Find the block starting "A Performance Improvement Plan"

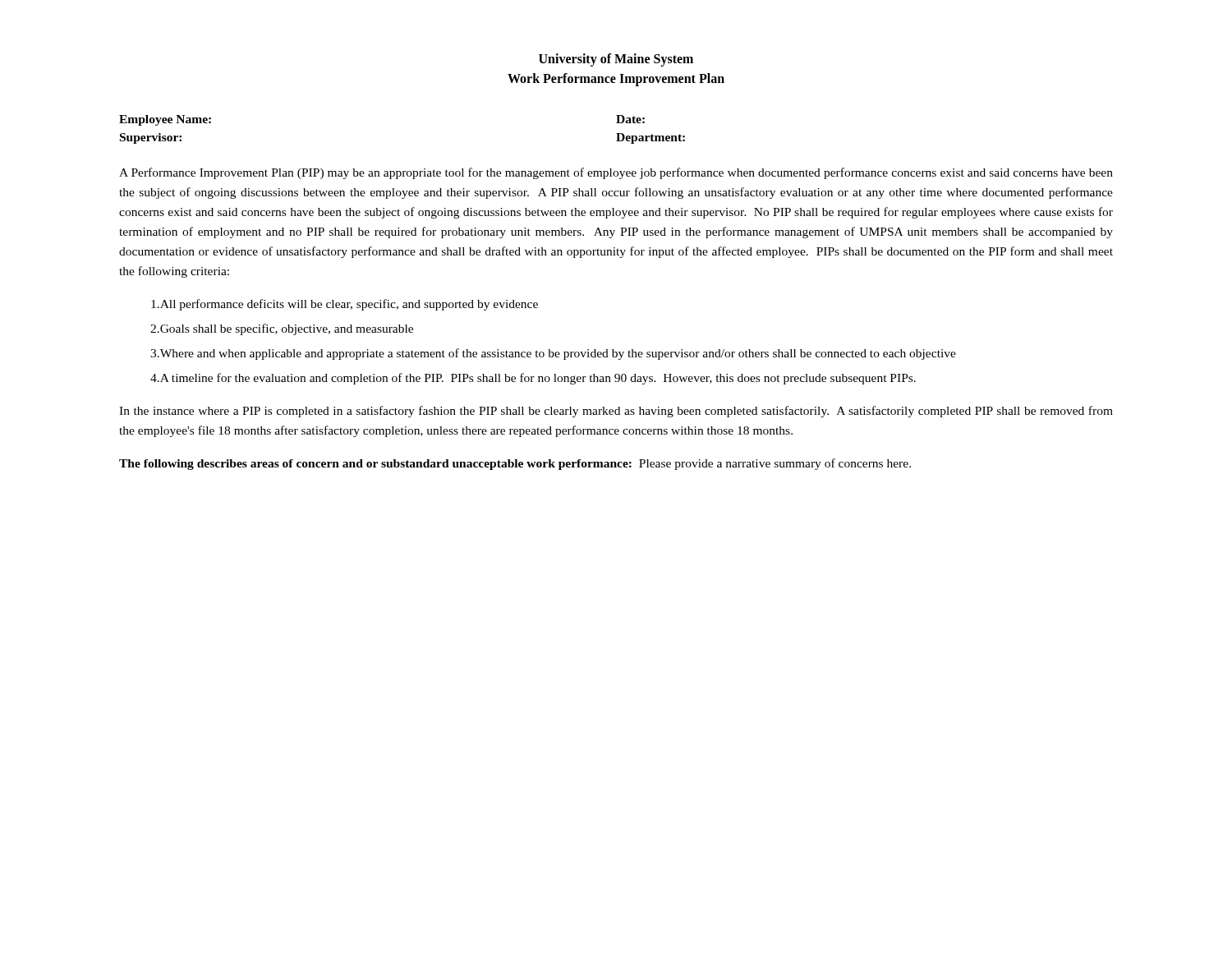(x=616, y=221)
